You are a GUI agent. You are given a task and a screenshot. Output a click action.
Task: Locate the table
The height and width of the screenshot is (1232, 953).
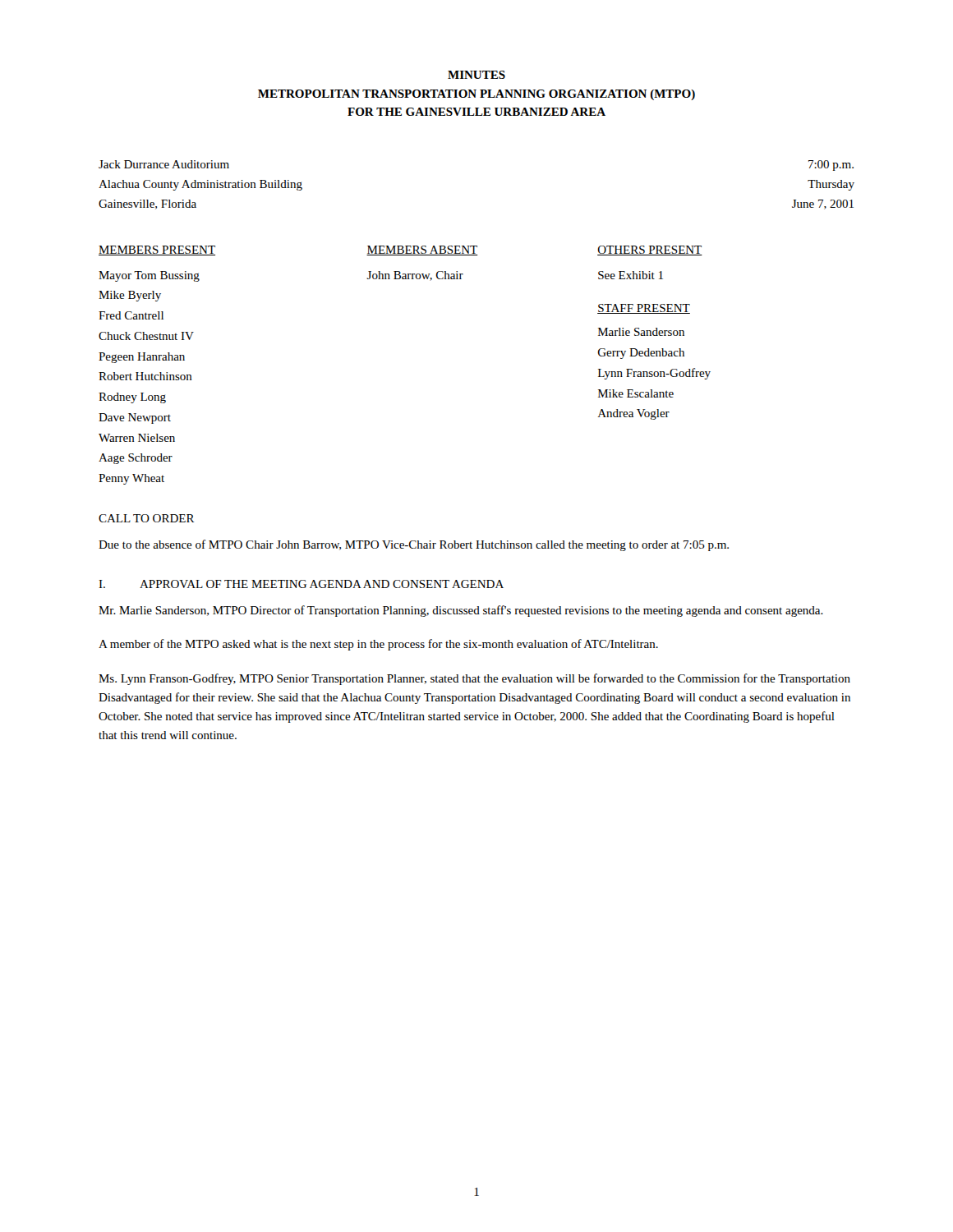click(476, 366)
